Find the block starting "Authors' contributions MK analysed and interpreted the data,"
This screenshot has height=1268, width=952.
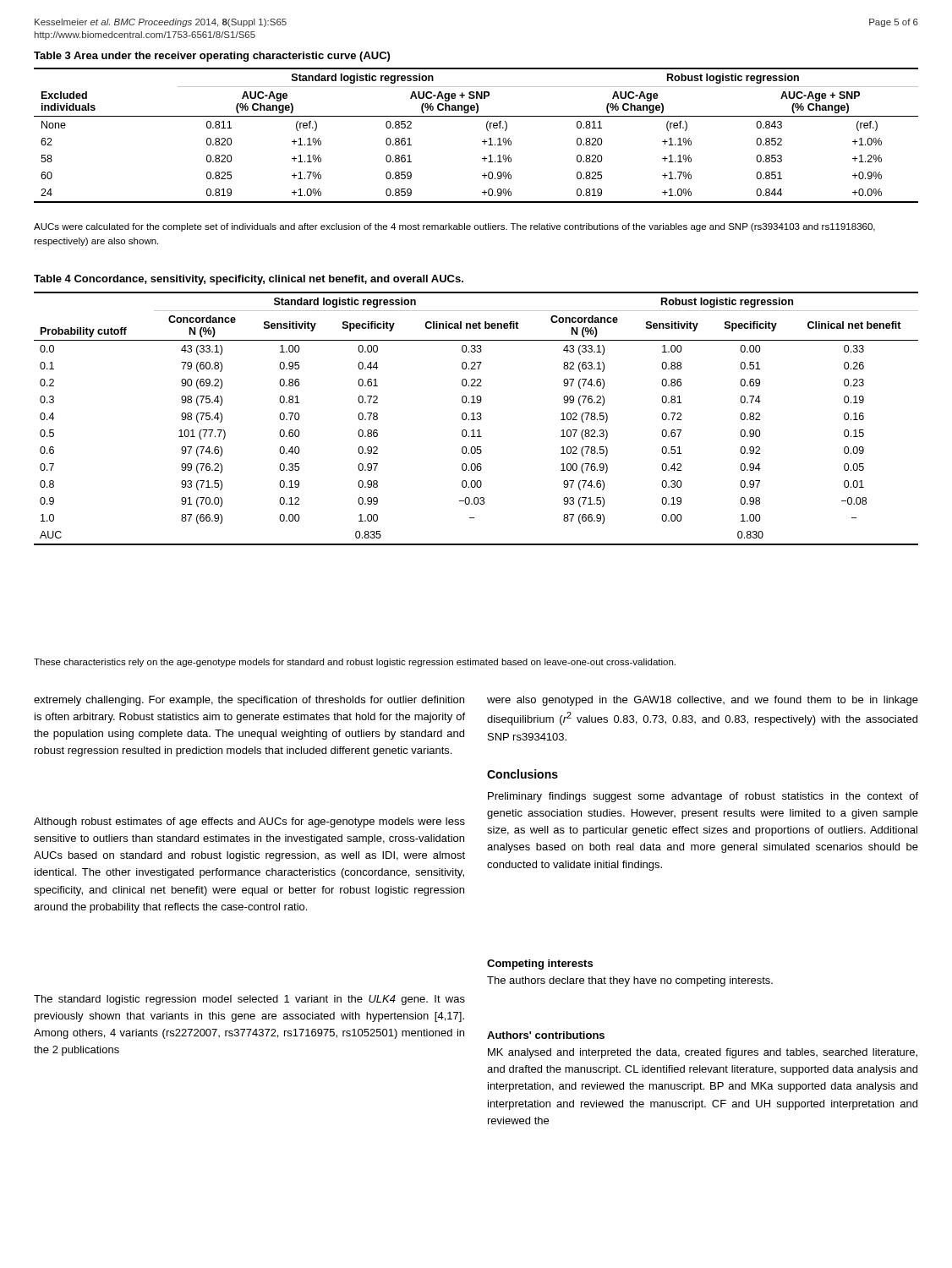pos(703,1078)
